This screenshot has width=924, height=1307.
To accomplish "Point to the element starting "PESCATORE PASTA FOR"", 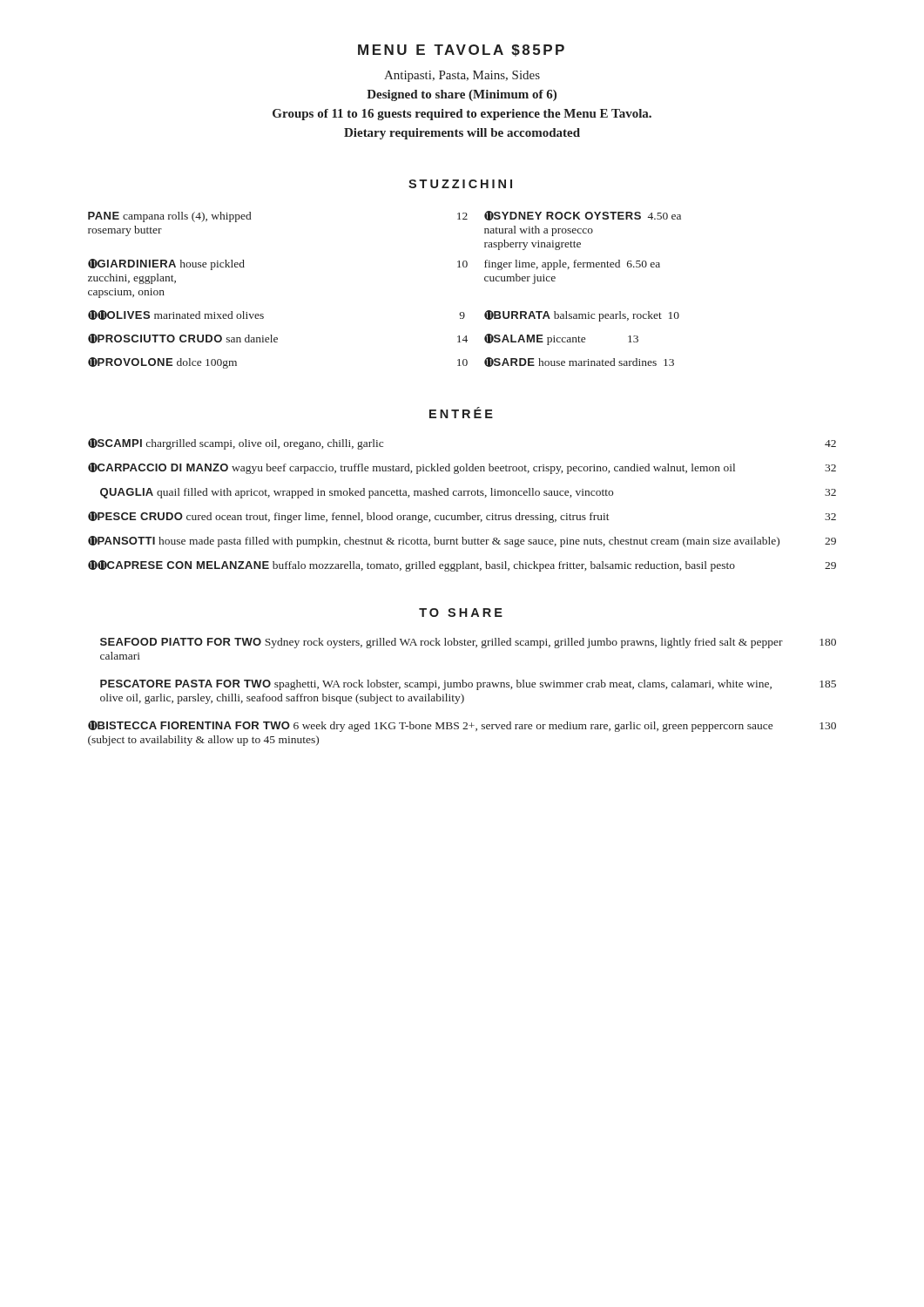I will click(x=468, y=691).
